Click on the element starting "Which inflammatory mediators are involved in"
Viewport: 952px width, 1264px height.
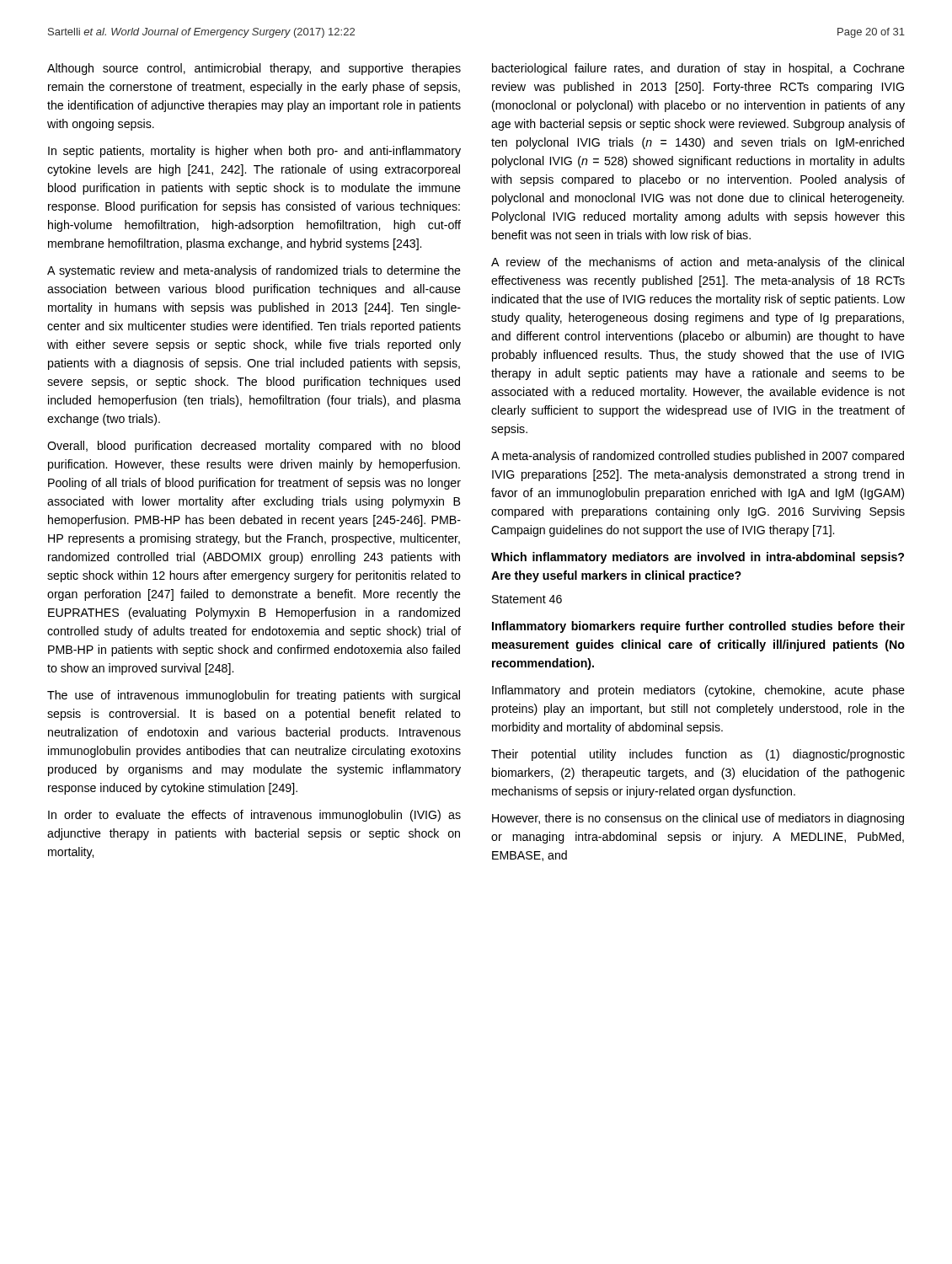698,566
